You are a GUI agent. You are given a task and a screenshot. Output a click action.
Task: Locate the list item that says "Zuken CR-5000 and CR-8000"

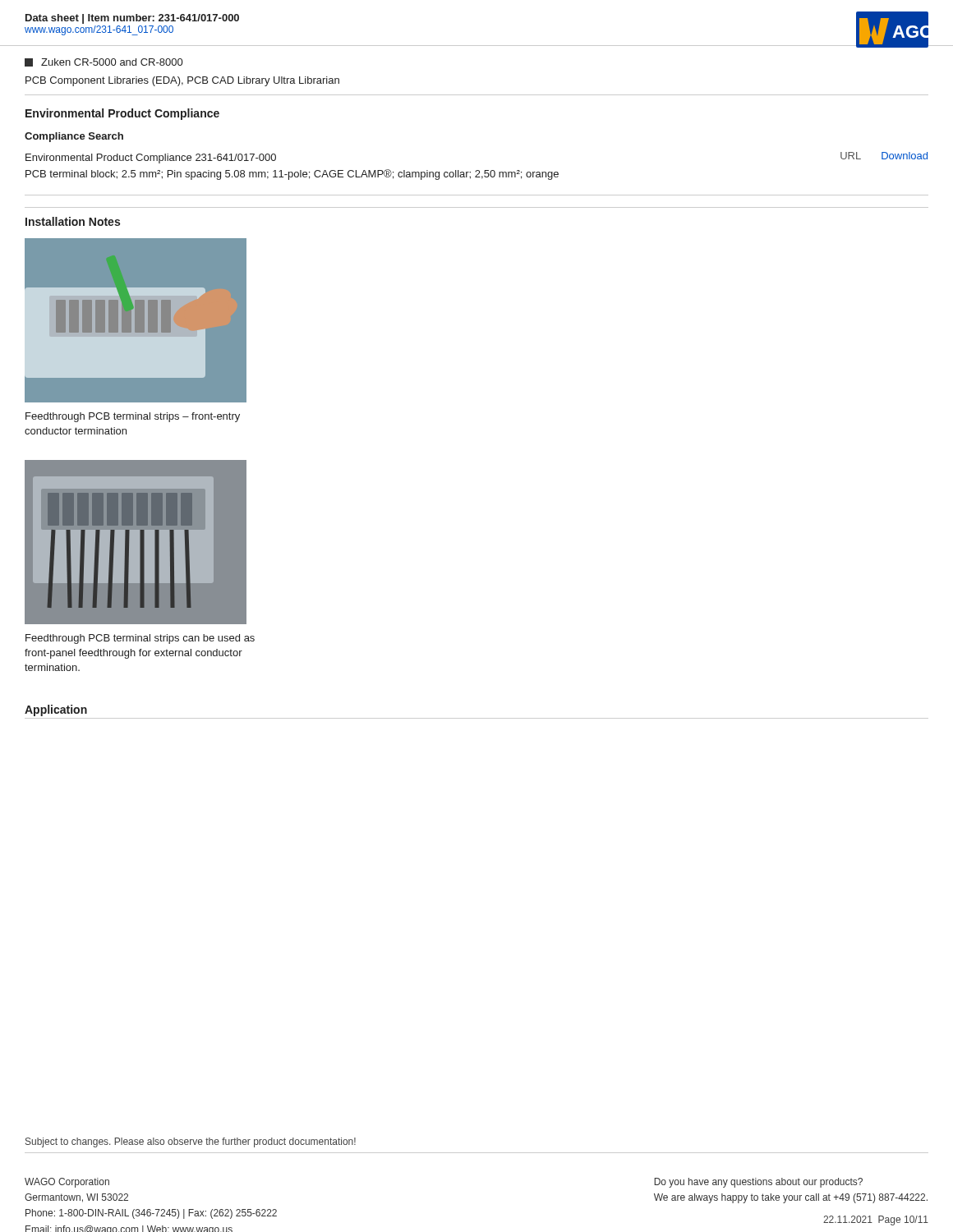(x=104, y=62)
